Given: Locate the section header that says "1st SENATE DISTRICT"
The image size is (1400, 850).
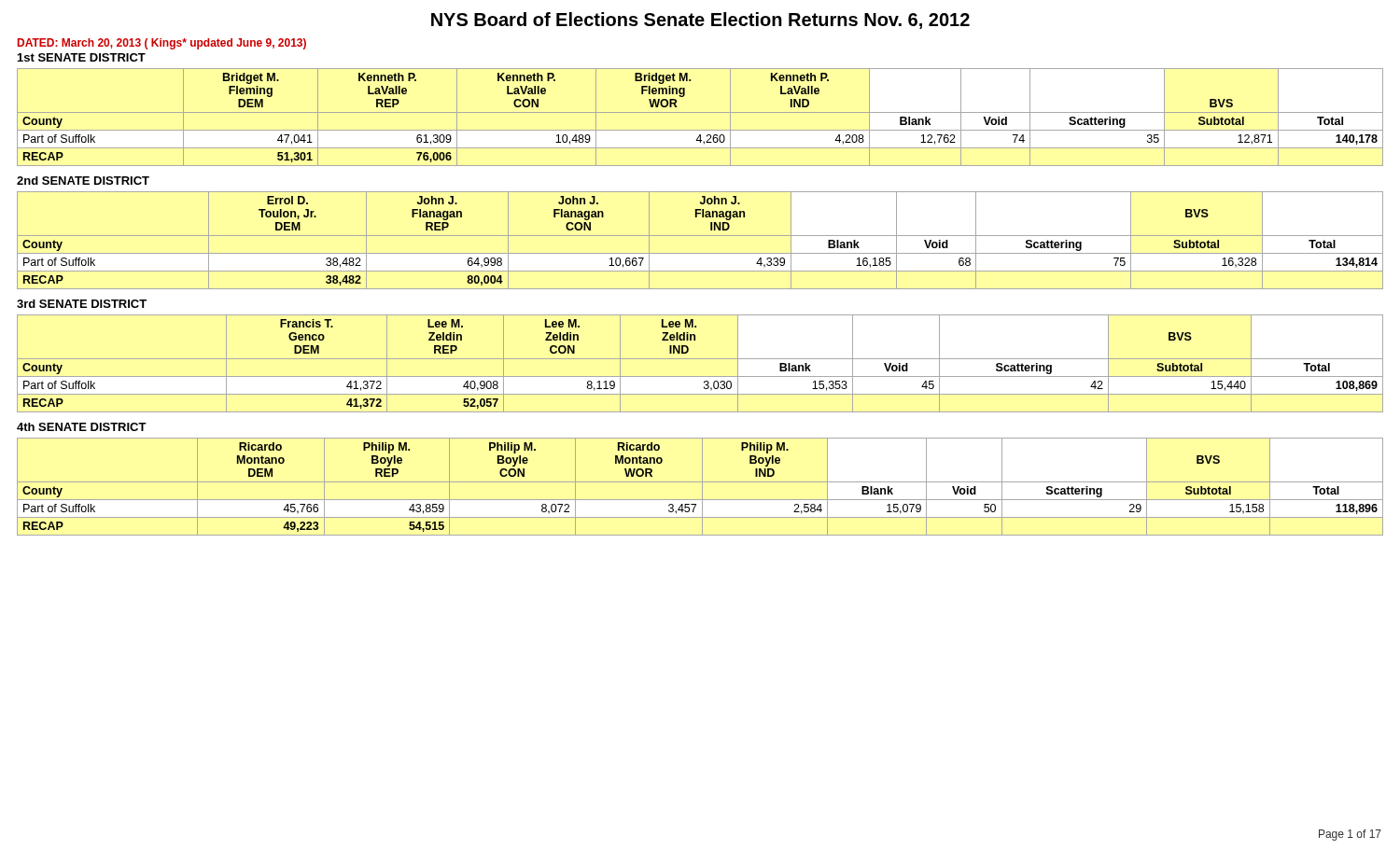Looking at the screenshot, I should point(81,57).
